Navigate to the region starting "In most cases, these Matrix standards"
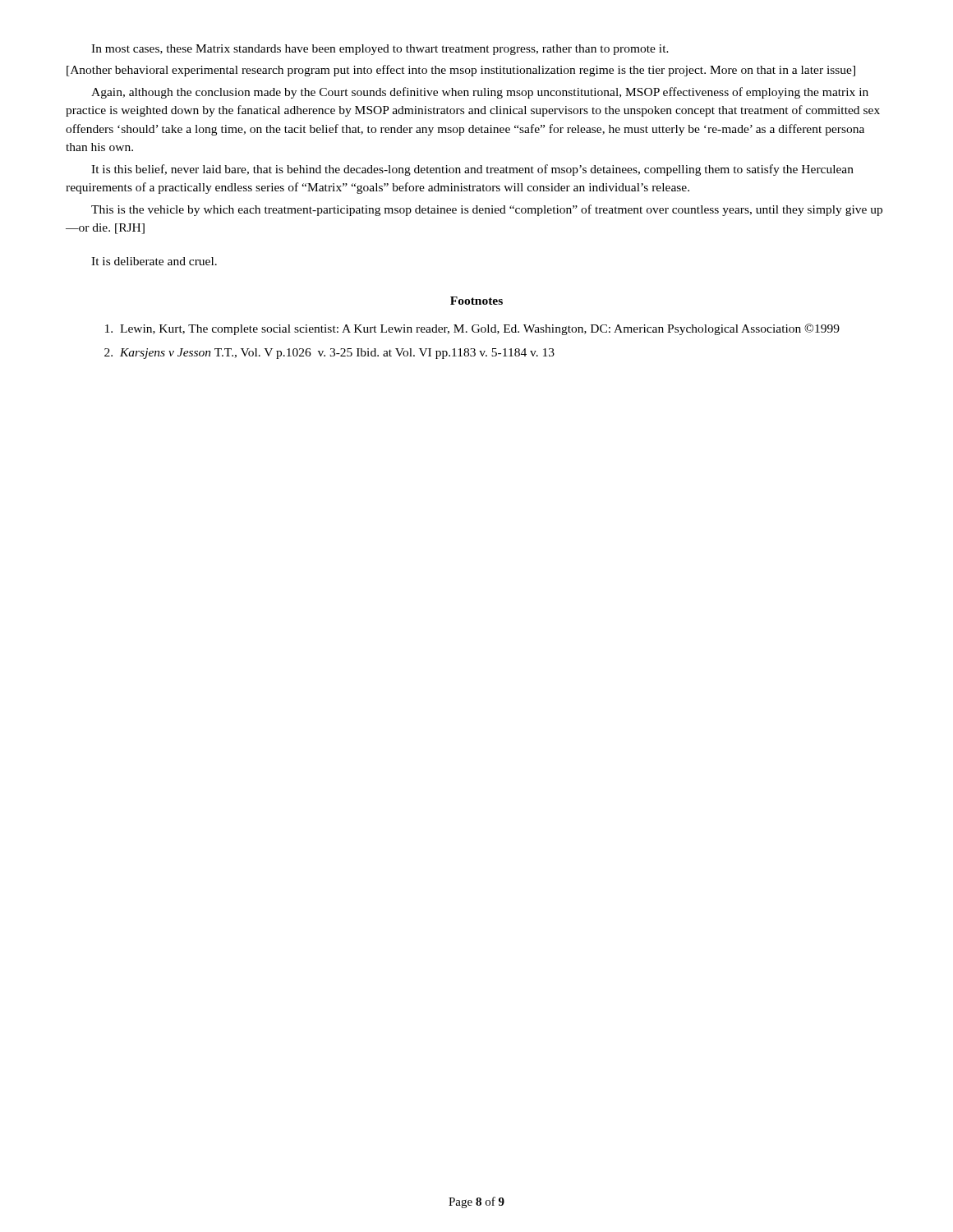This screenshot has width=953, height=1232. (476, 138)
